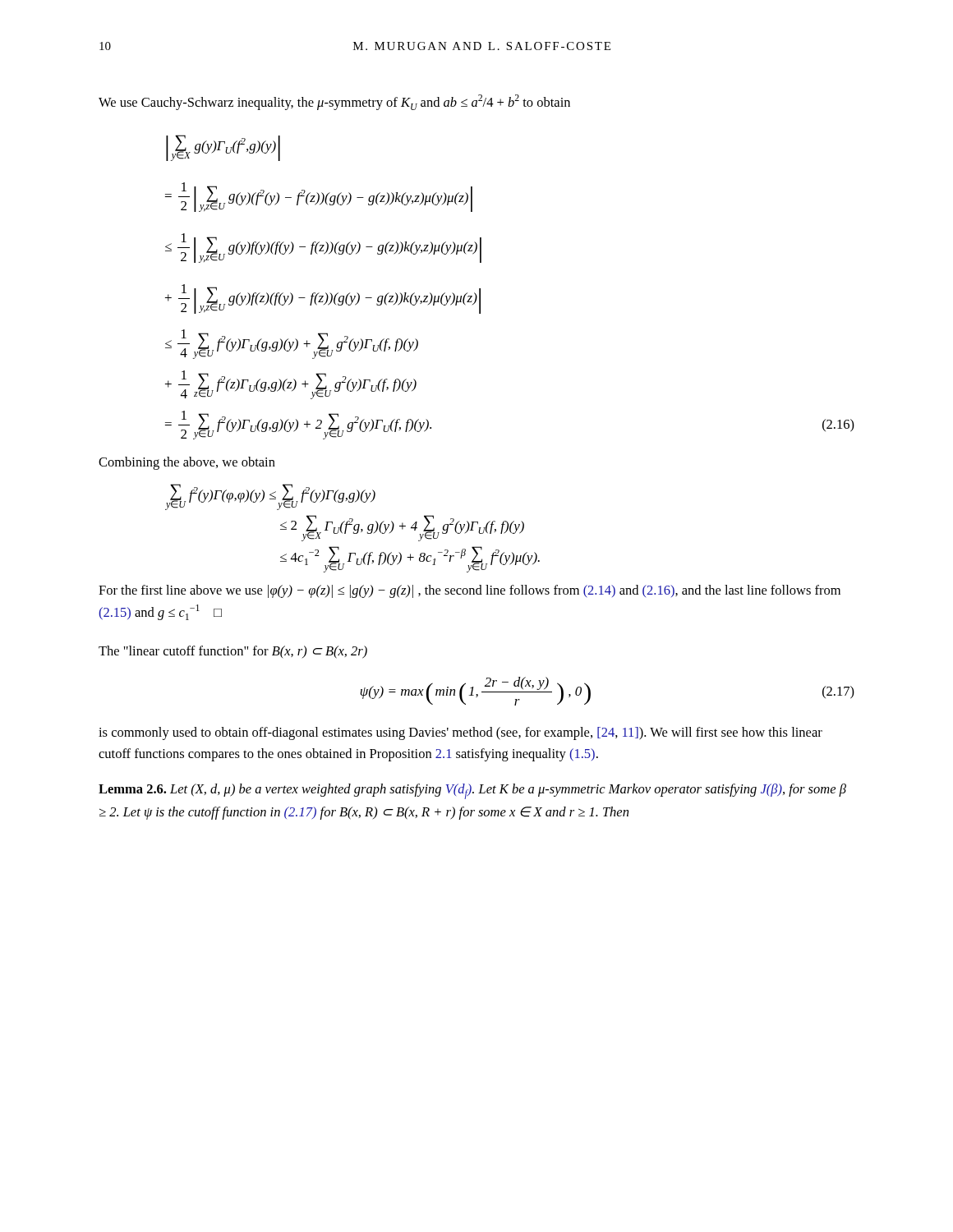Click on the element starting "For the first"
Viewport: 953px width, 1232px height.
click(470, 602)
